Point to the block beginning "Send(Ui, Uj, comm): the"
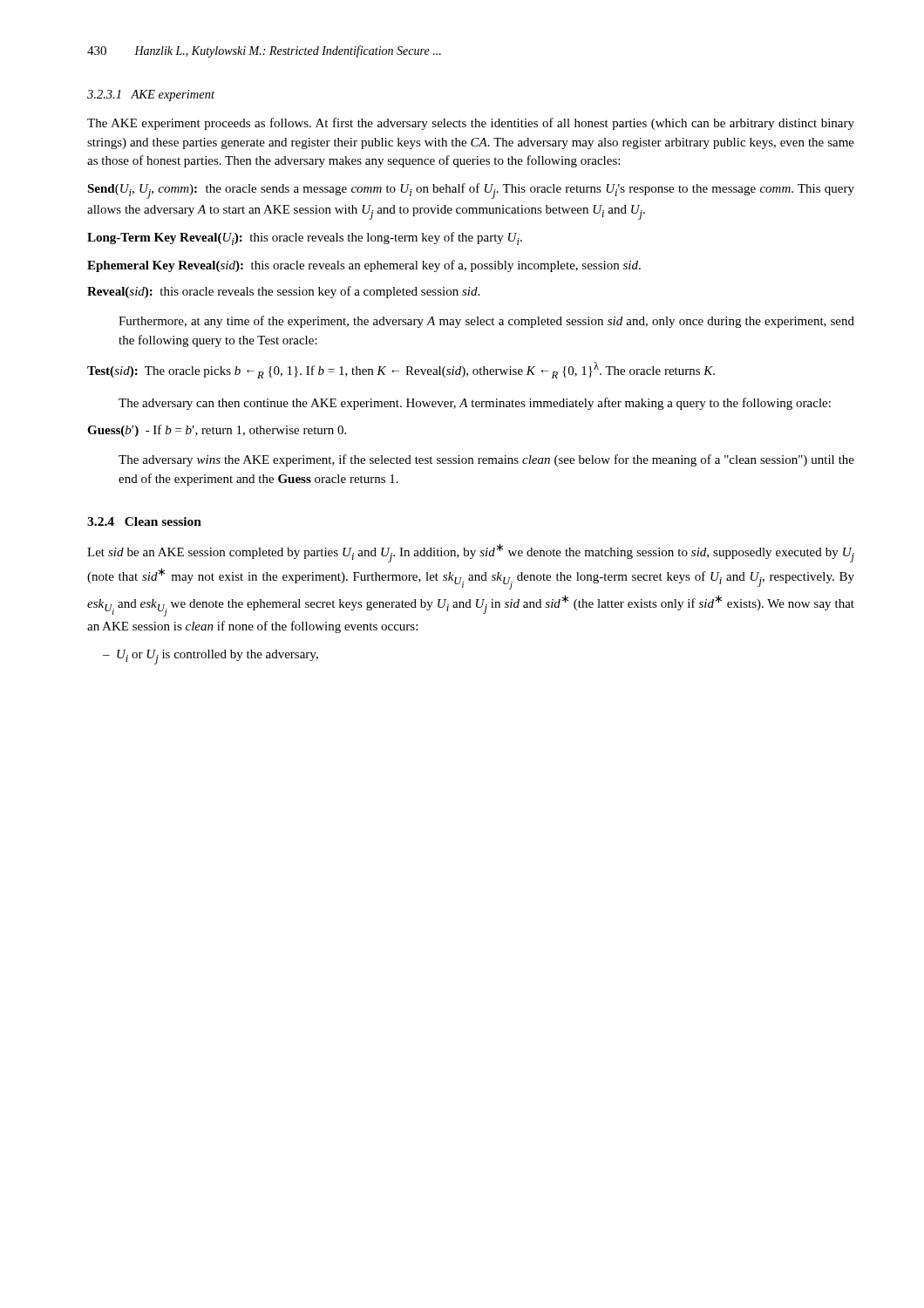The height and width of the screenshot is (1308, 924). [x=471, y=201]
